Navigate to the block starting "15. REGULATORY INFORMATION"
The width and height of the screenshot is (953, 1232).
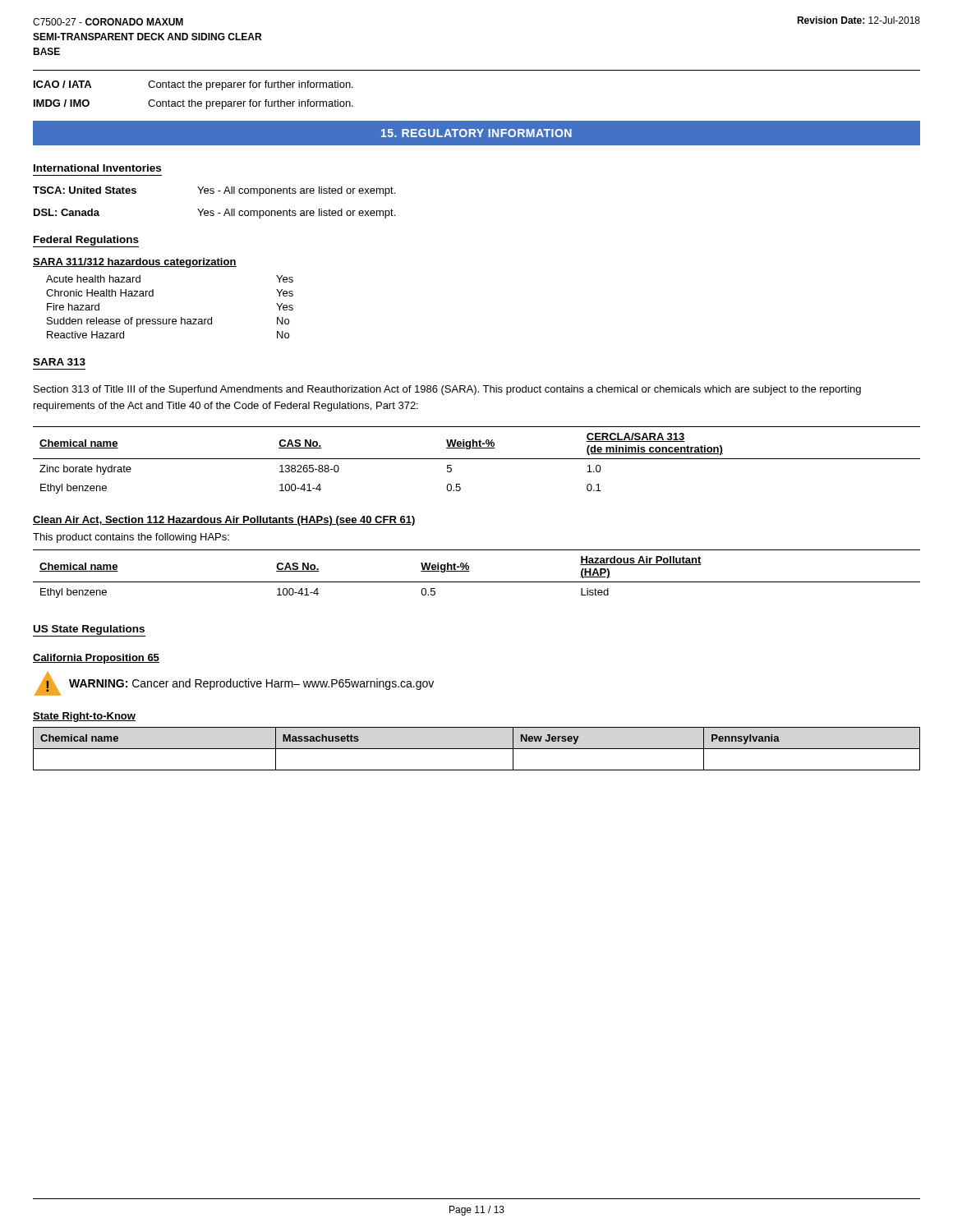(x=476, y=133)
